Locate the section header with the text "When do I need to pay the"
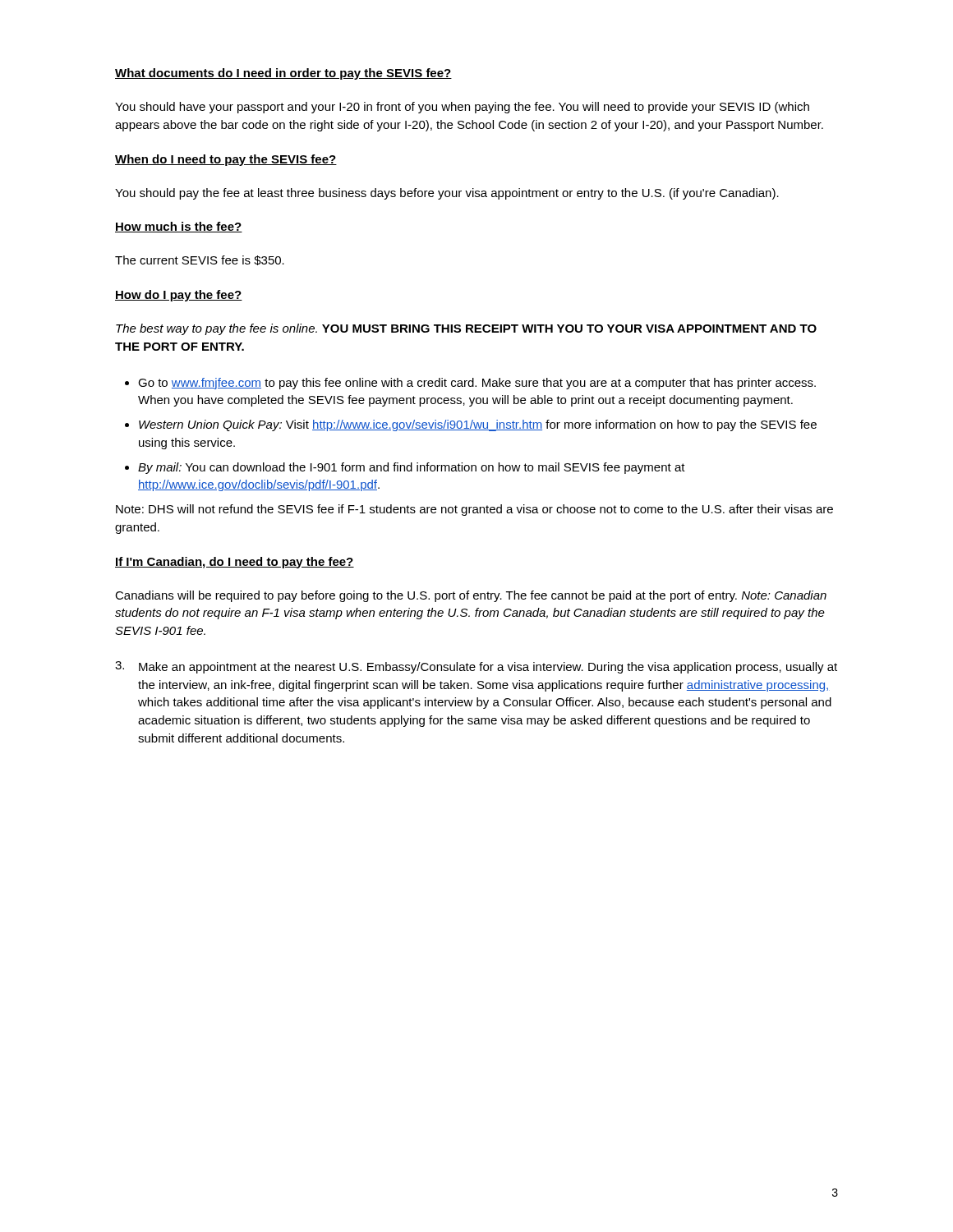This screenshot has width=953, height=1232. [226, 158]
